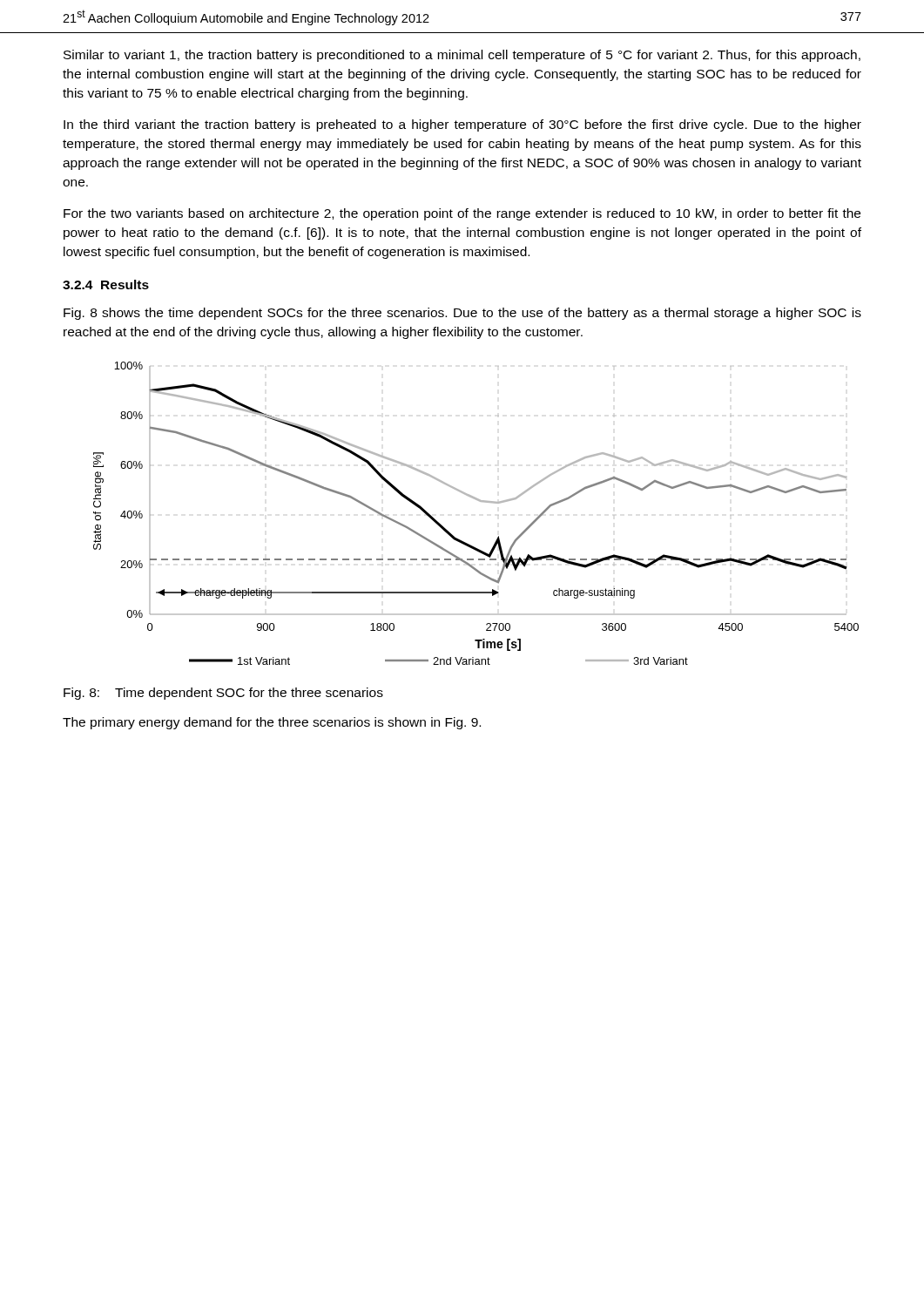Find the line chart
The image size is (924, 1307).
tap(462, 518)
